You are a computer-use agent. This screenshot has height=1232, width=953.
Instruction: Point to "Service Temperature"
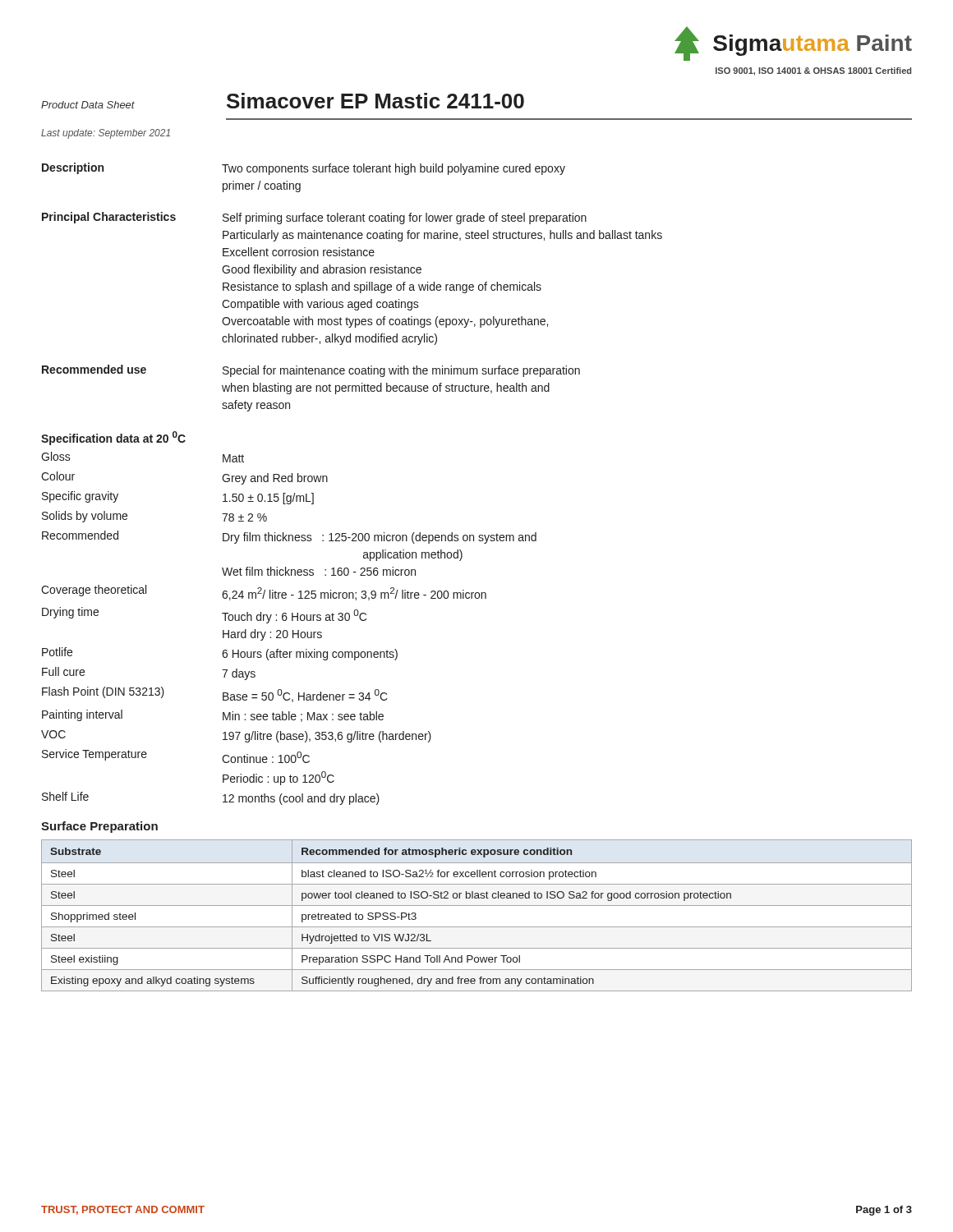94,754
